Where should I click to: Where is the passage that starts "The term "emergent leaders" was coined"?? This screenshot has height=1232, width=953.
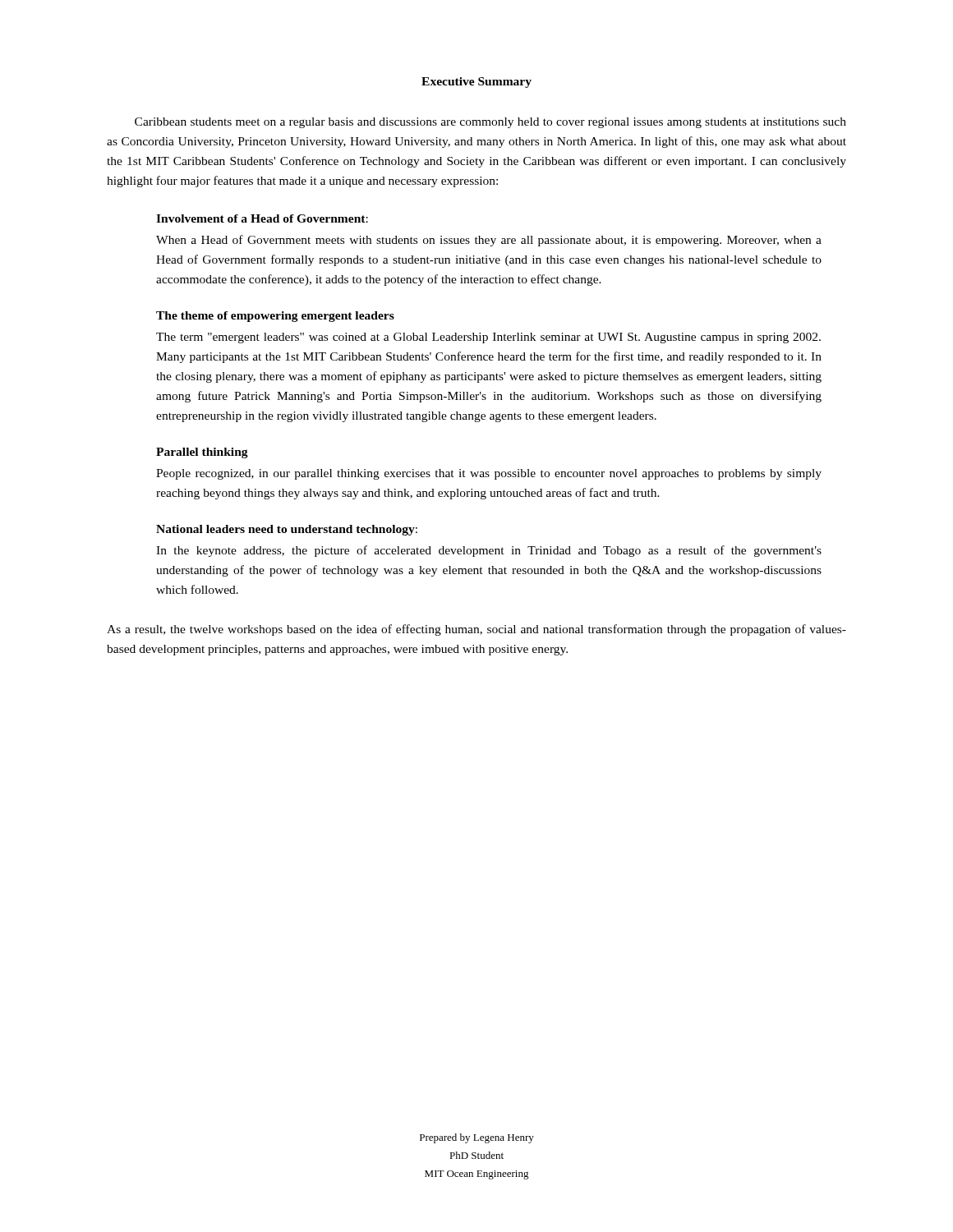[x=489, y=376]
